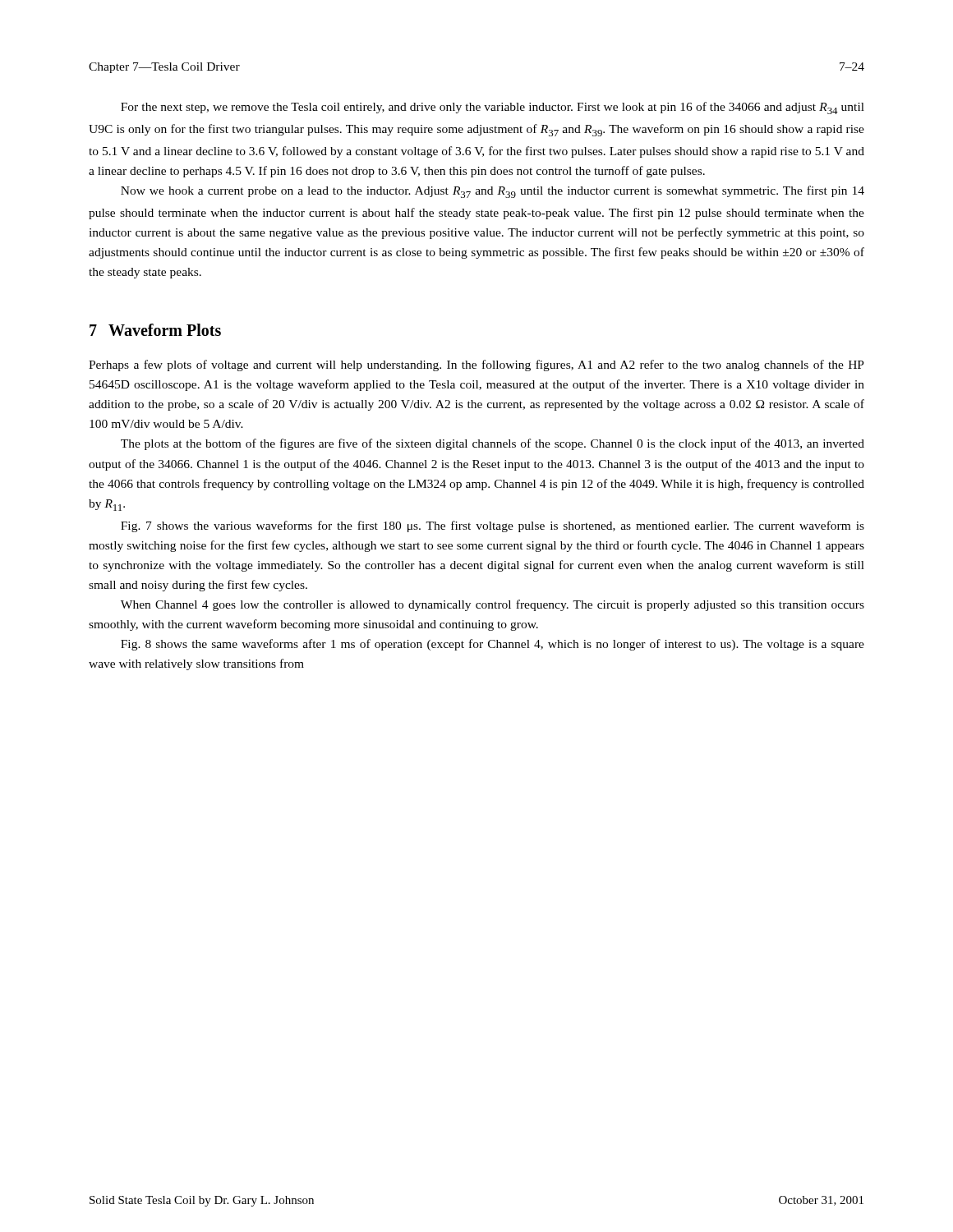Find the block on this page that starts "Fig. 7 shows"

(476, 555)
